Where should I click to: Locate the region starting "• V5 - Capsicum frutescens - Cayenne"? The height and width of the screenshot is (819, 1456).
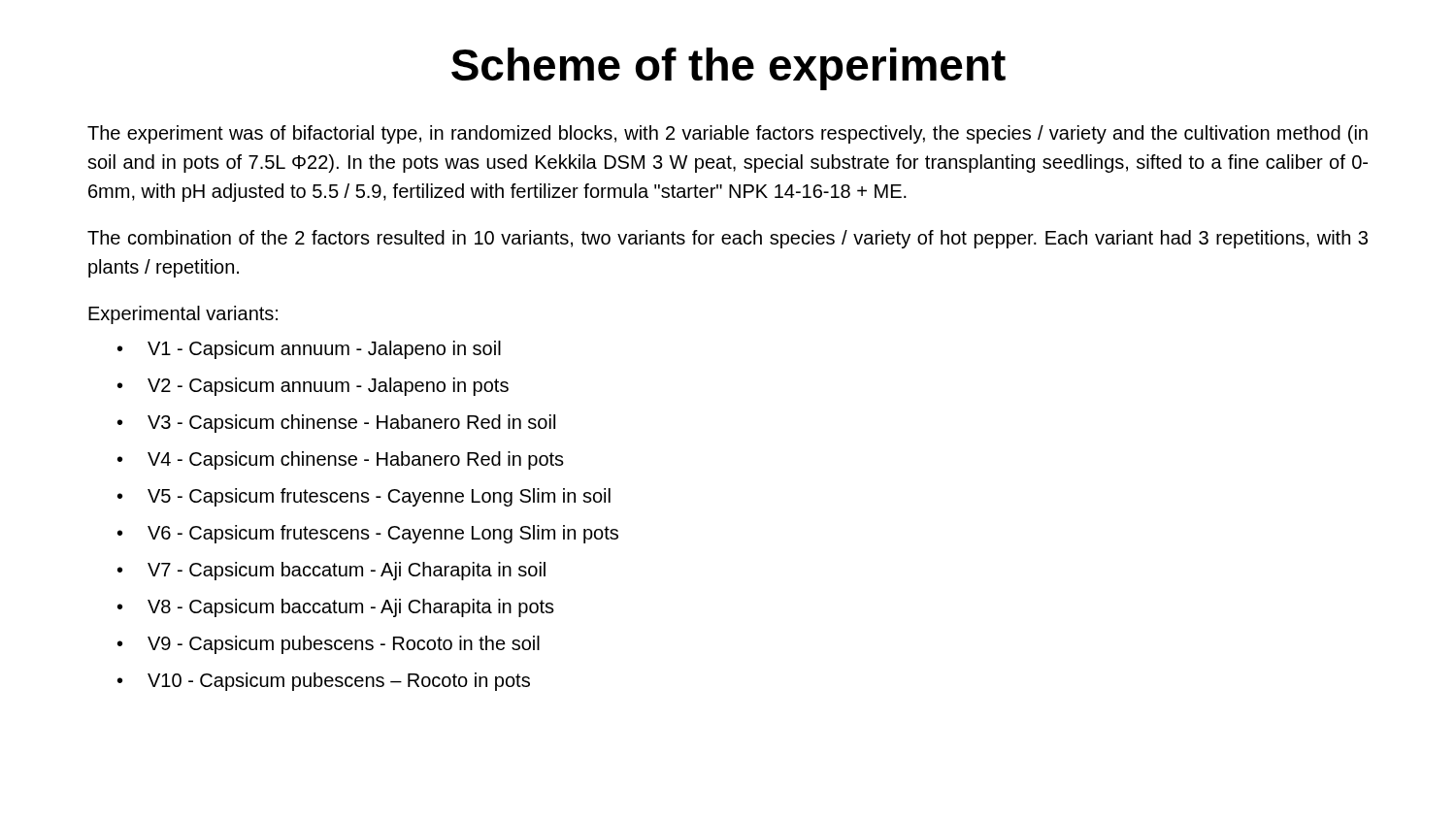click(364, 496)
